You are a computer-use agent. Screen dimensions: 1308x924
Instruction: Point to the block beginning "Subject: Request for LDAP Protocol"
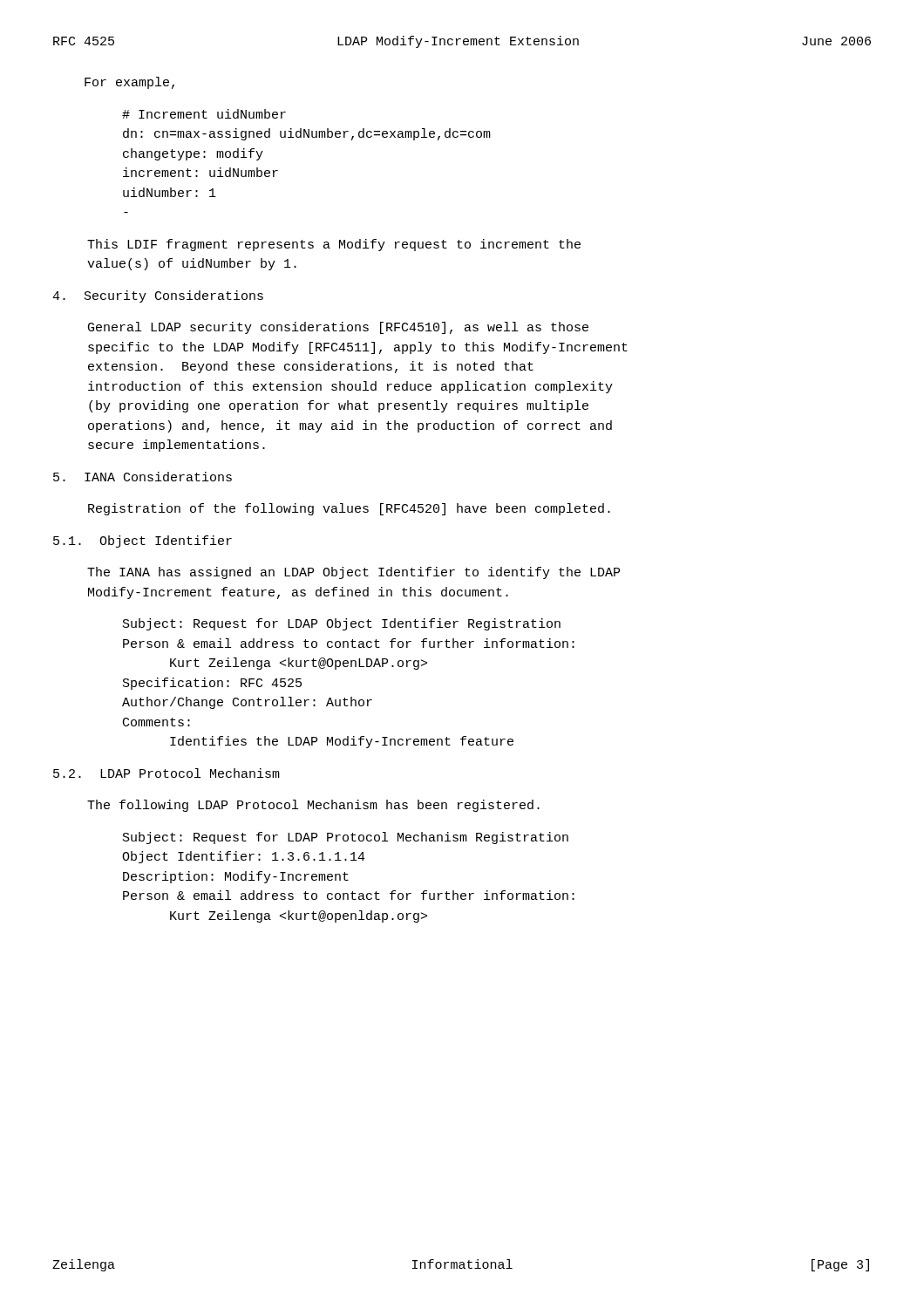pos(350,877)
